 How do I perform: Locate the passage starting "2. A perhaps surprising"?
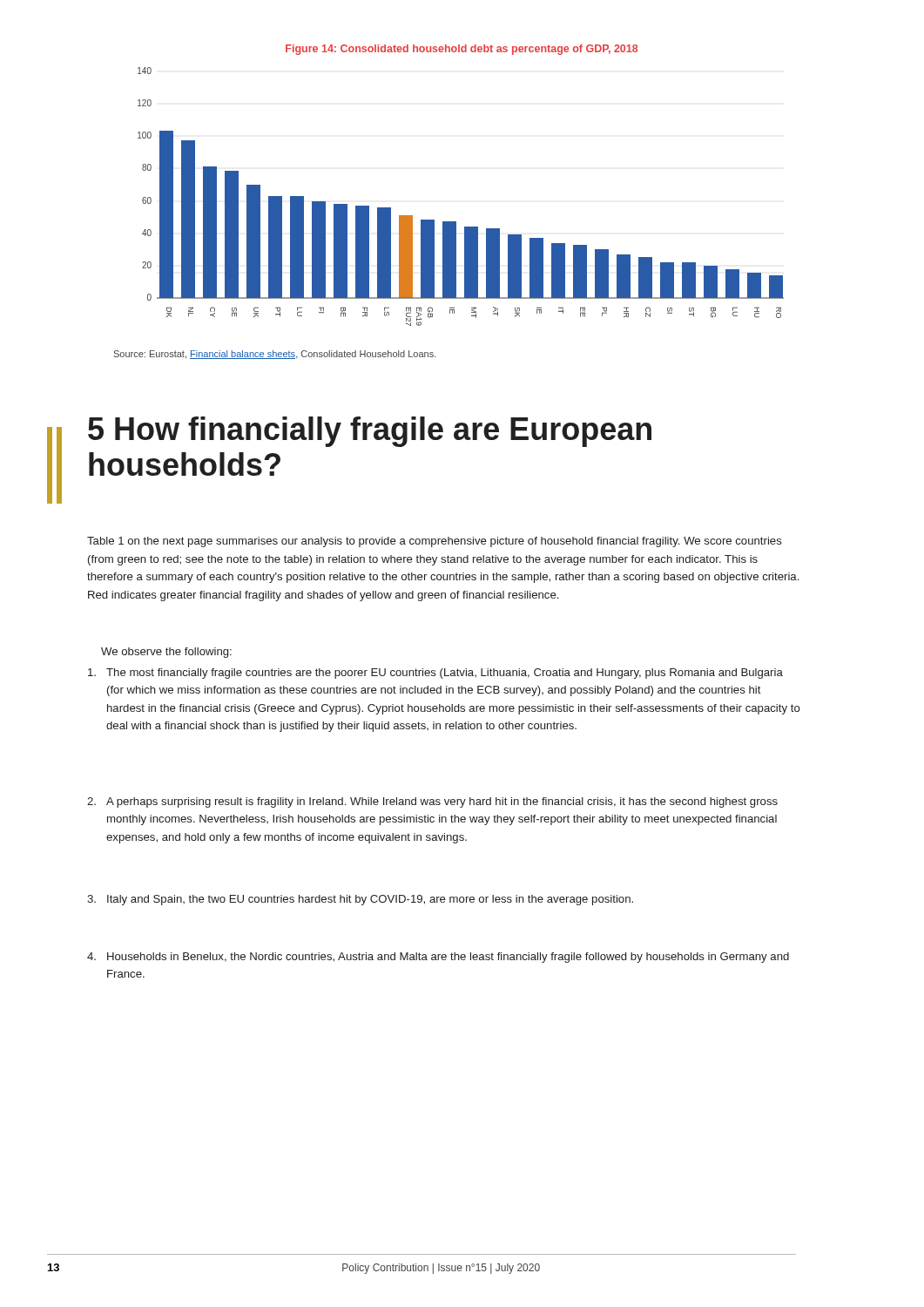[x=444, y=820]
